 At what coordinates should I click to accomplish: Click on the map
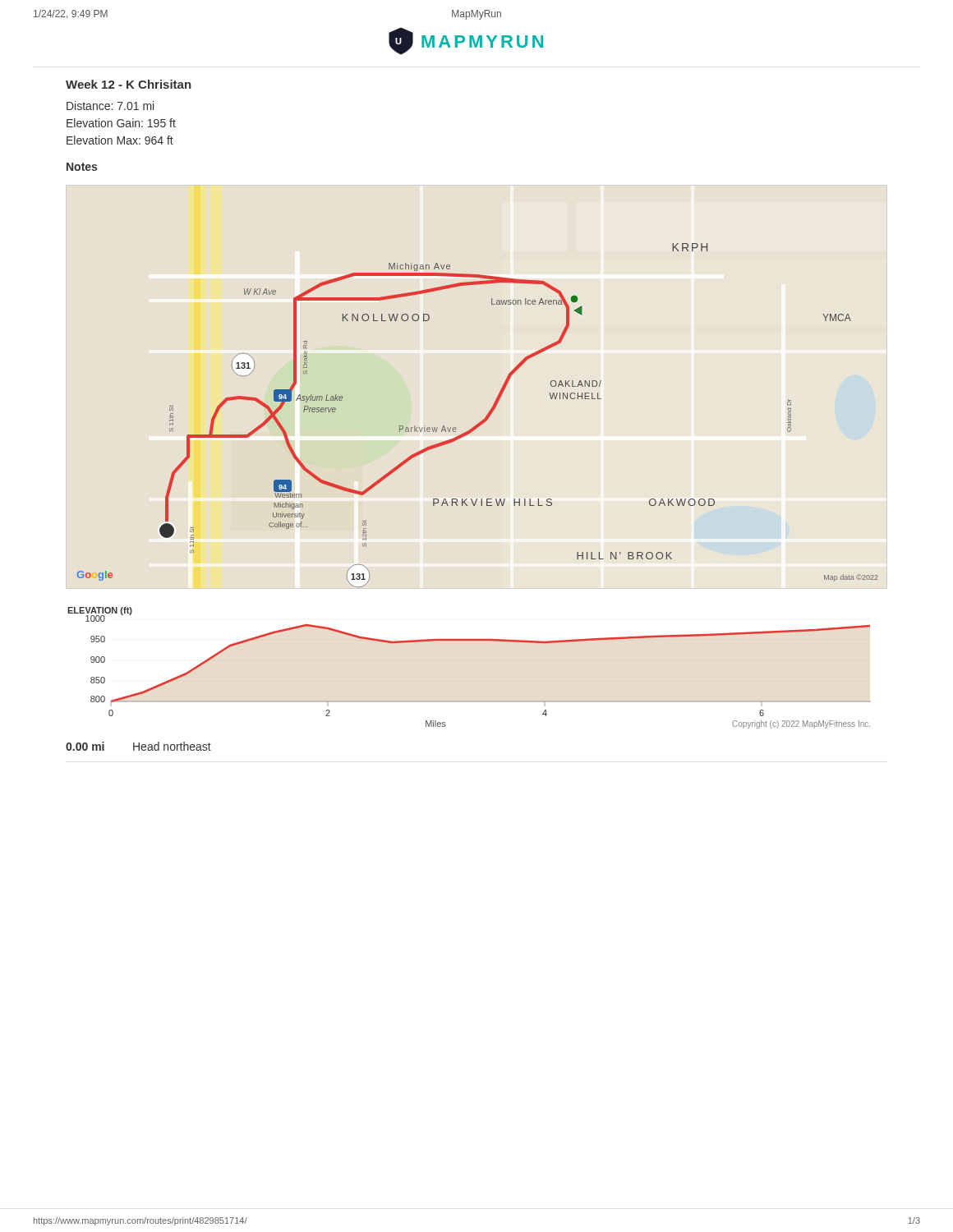tap(476, 387)
